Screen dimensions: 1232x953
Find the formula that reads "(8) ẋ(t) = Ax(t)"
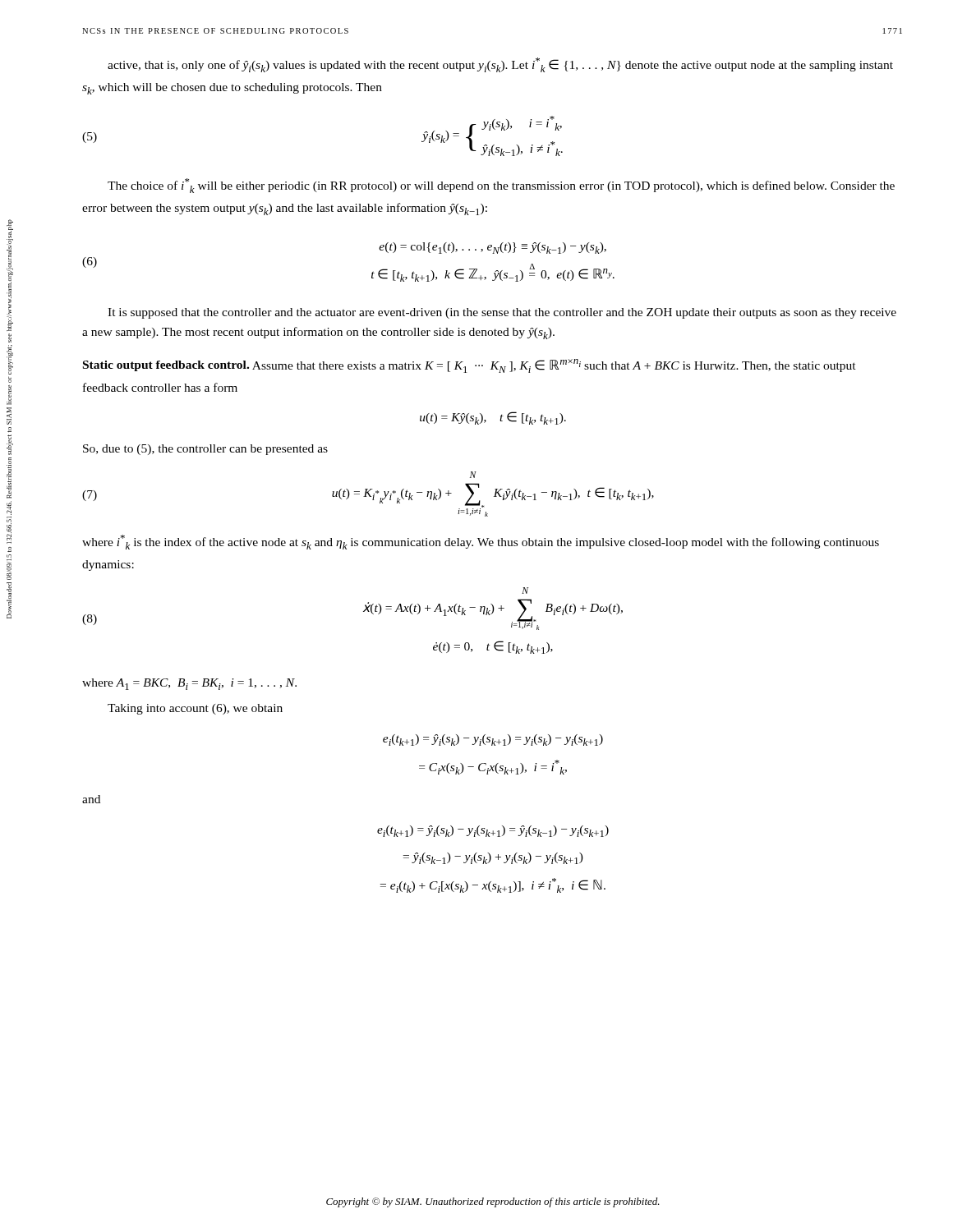(x=493, y=623)
